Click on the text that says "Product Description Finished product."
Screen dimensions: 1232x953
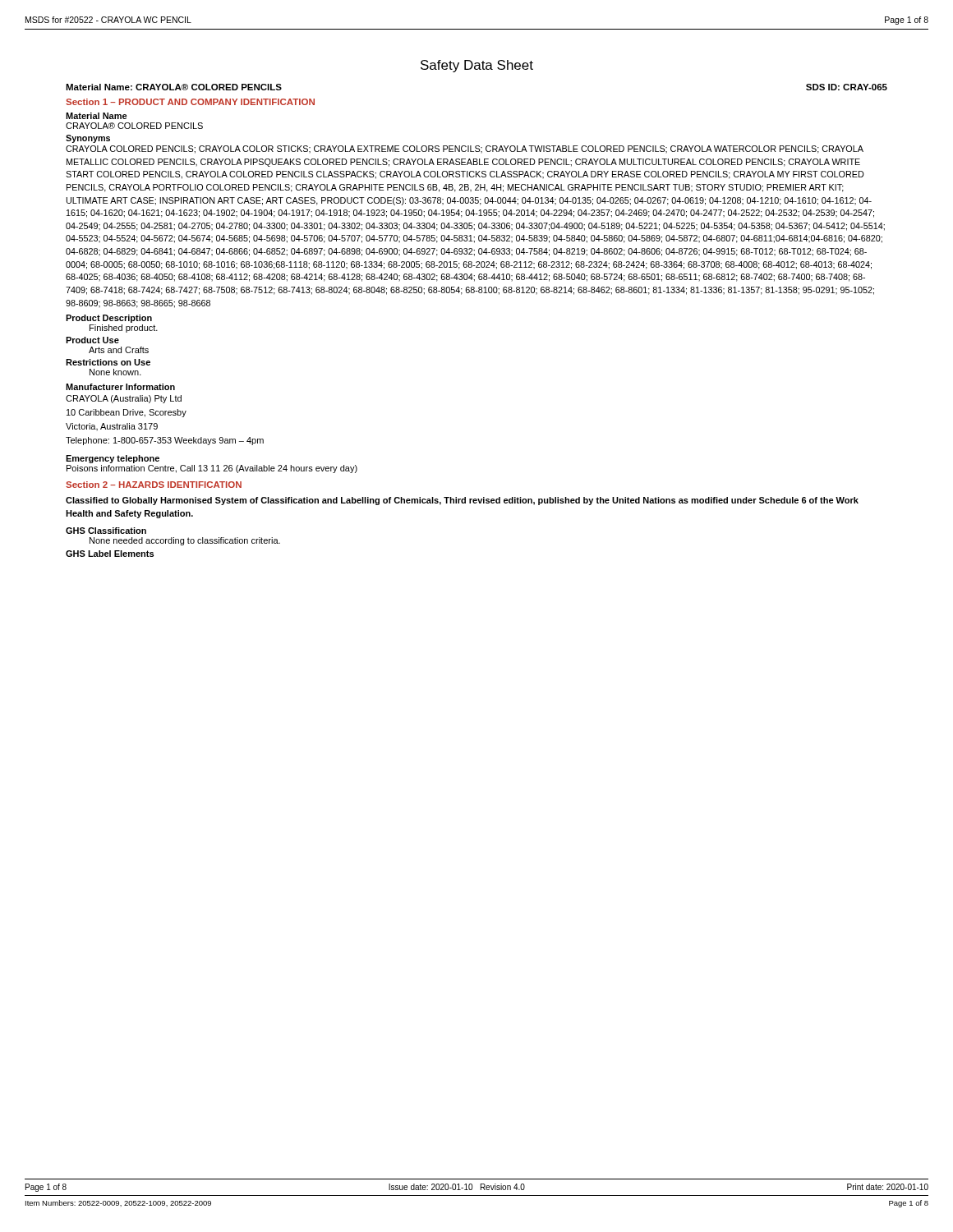tap(109, 319)
